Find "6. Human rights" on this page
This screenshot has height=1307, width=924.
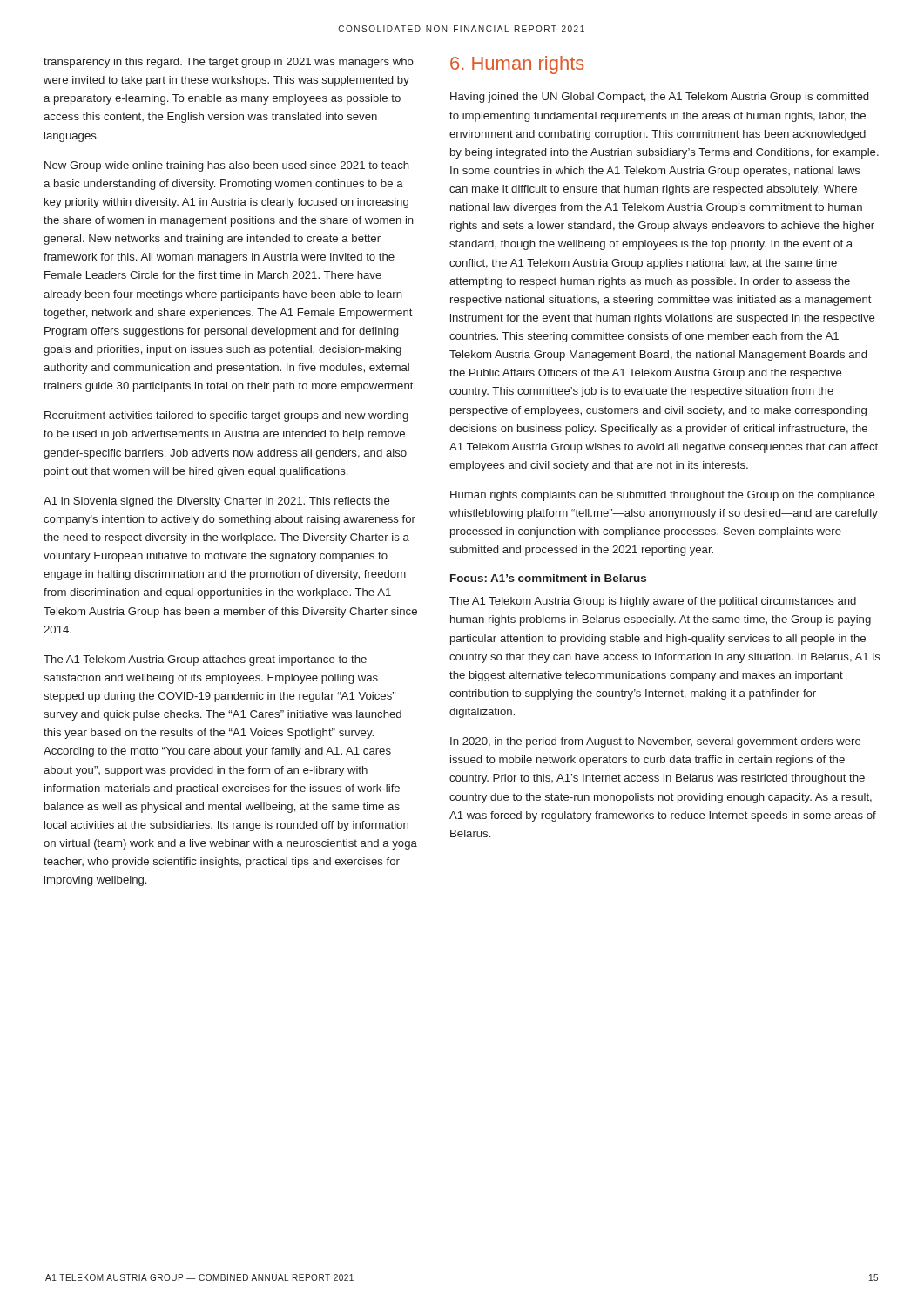pyautogui.click(x=517, y=65)
